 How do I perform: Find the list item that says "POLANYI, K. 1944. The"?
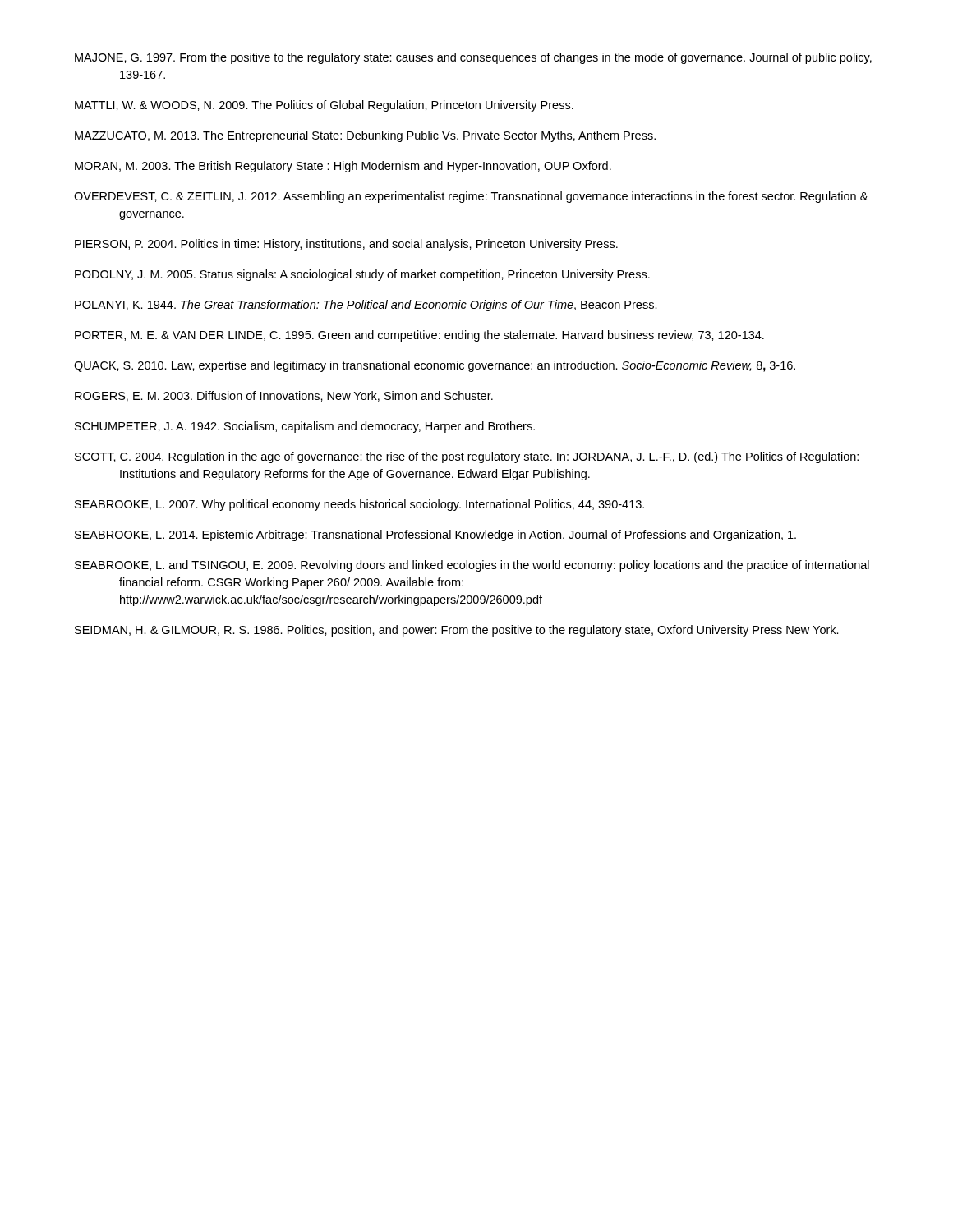366,305
